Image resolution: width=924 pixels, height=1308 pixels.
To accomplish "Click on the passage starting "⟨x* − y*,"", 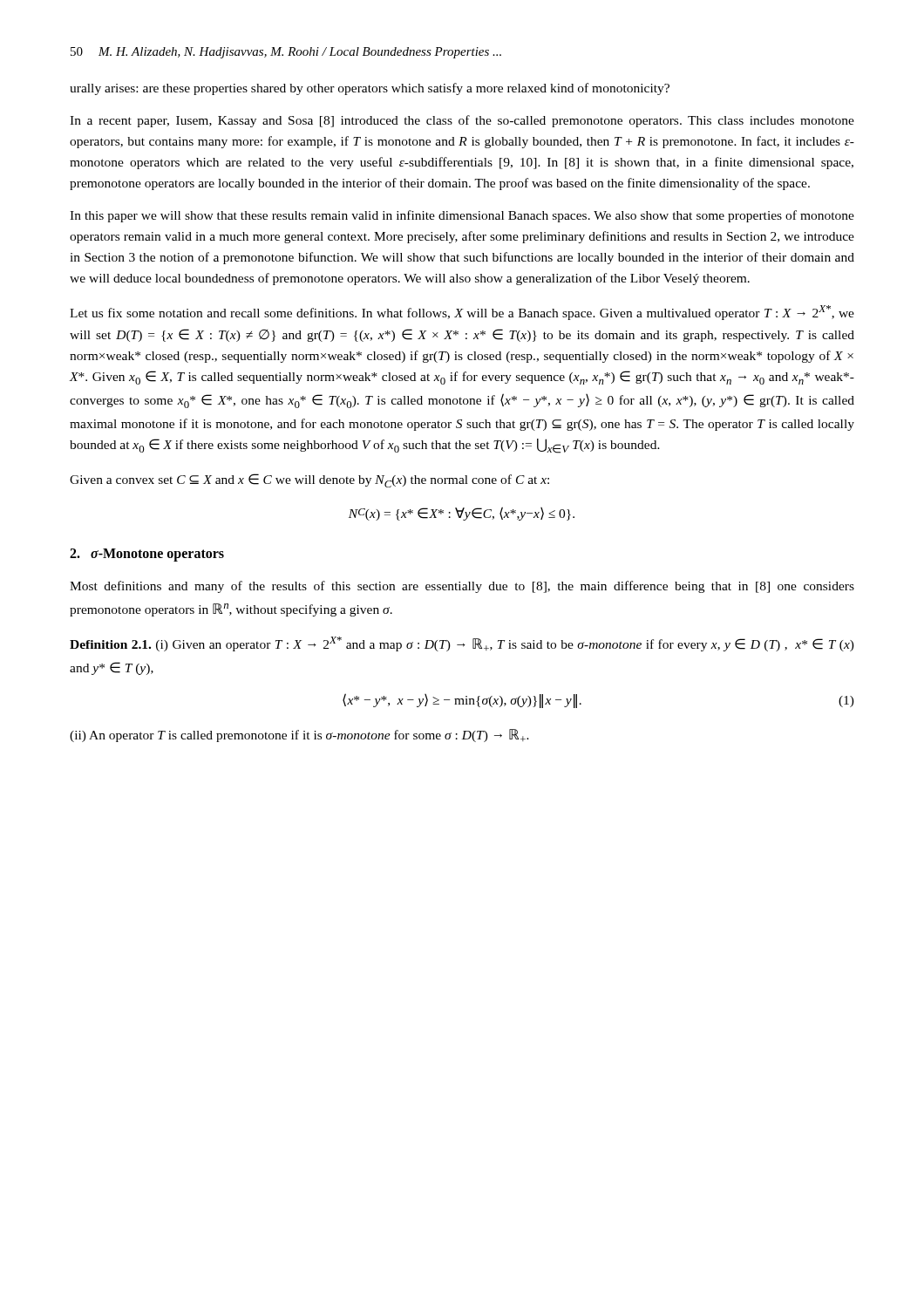I will click(x=463, y=701).
